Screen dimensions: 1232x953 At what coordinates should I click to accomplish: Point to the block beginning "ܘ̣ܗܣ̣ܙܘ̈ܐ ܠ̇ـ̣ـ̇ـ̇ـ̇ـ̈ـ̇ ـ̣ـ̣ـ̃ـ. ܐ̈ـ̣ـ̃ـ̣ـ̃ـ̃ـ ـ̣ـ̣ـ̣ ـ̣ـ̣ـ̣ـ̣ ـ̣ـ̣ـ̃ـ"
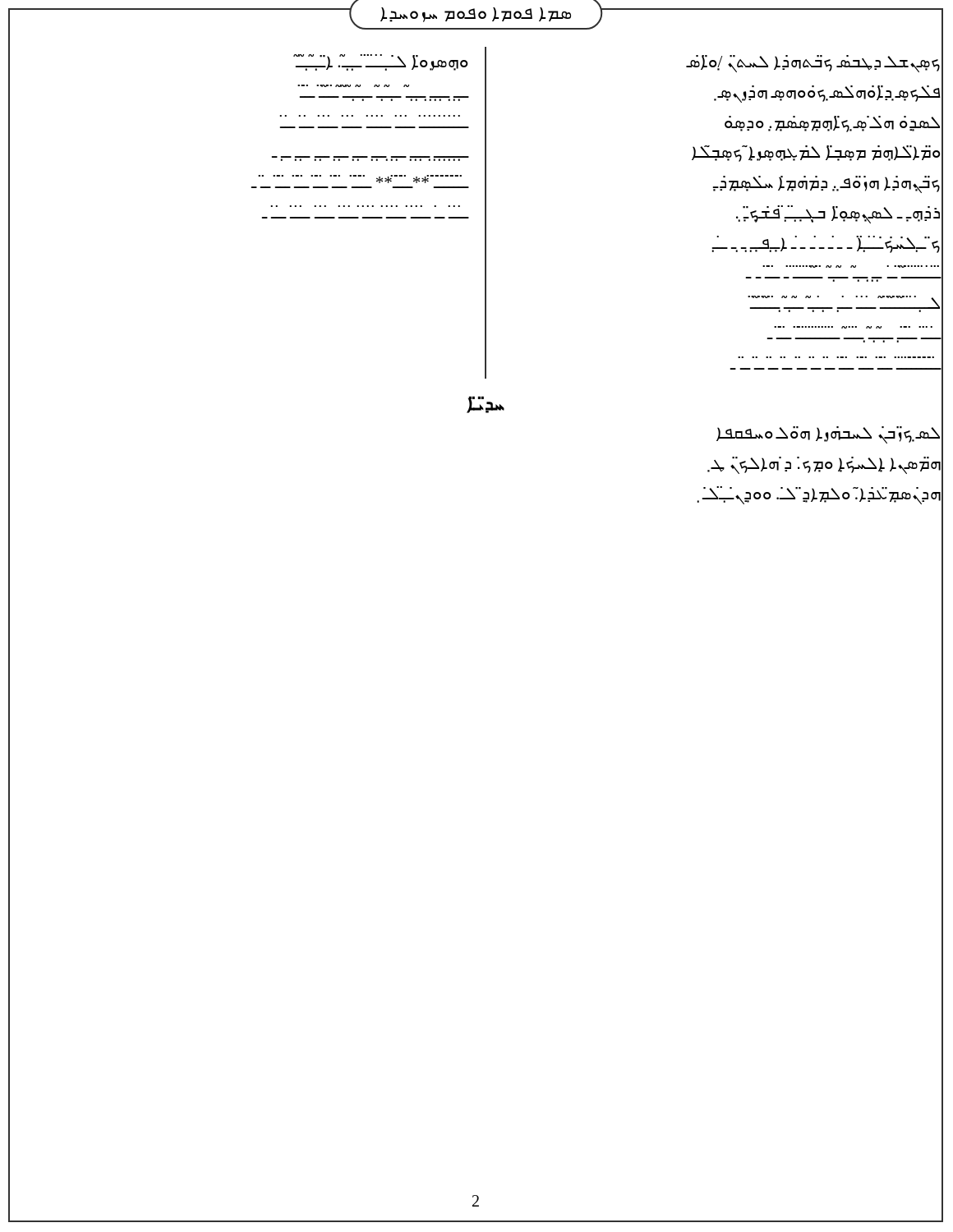pos(360,137)
